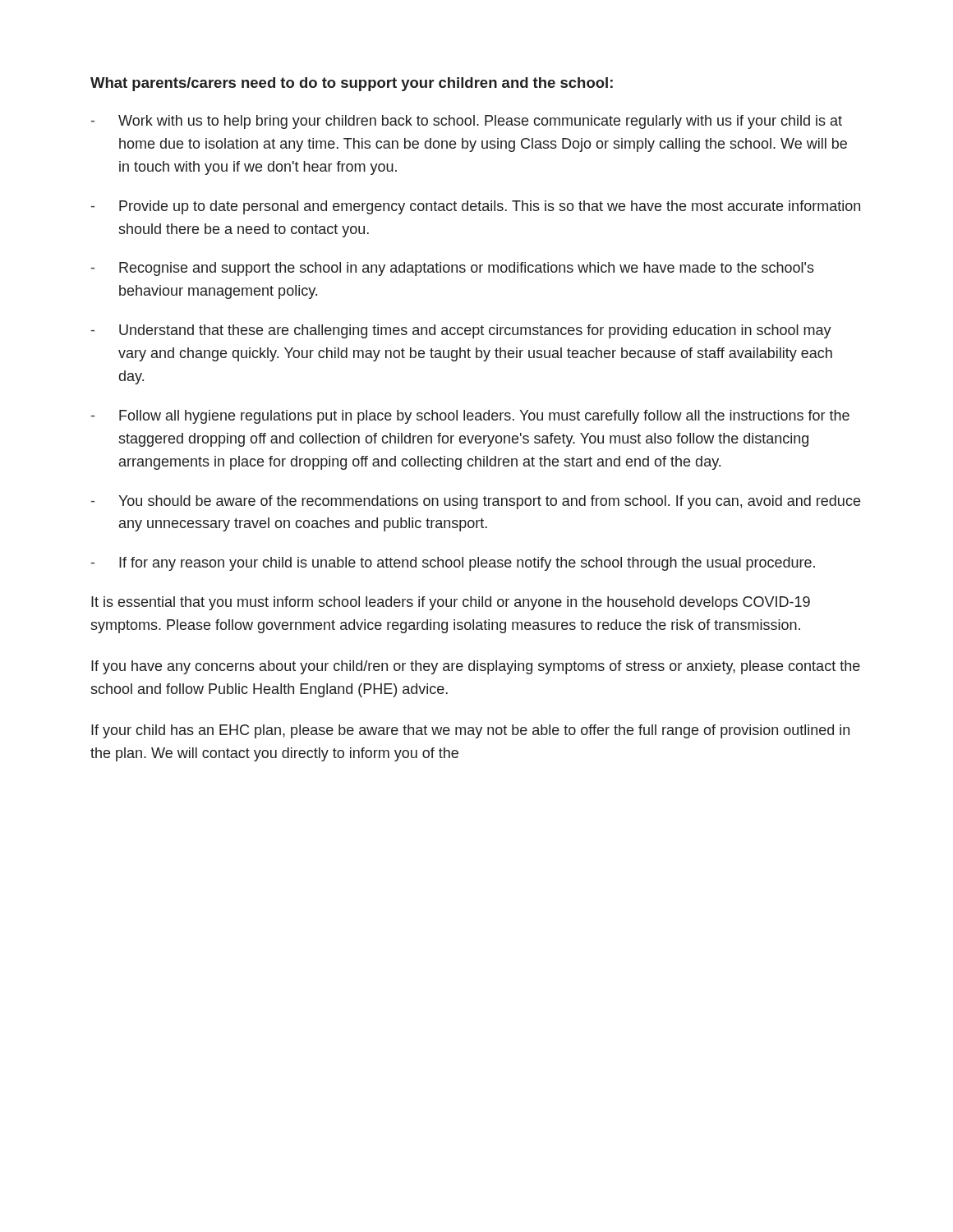953x1232 pixels.
Task: Locate the block of text that opens with "It is essential"
Action: pyautogui.click(x=450, y=614)
